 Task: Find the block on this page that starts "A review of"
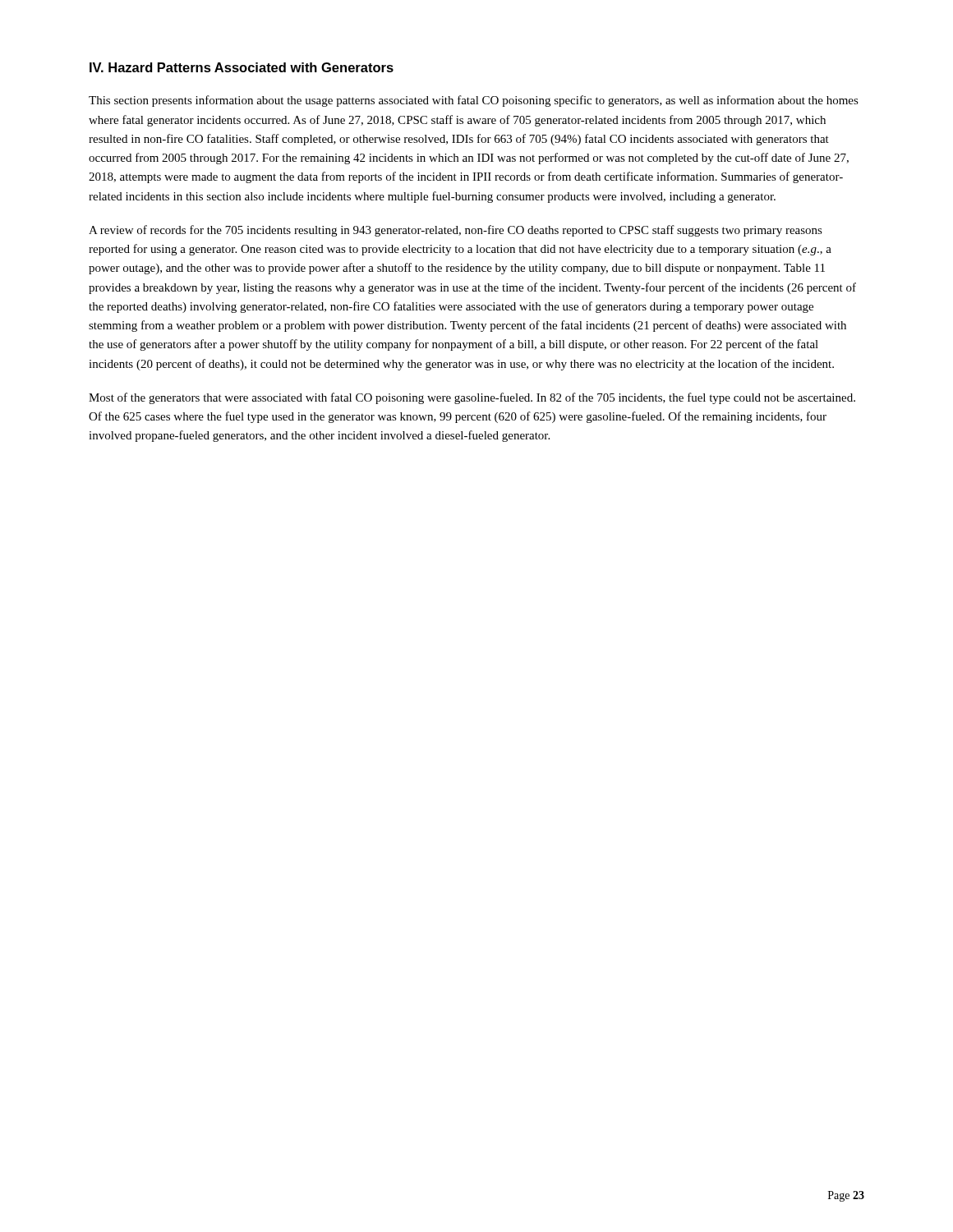point(472,297)
